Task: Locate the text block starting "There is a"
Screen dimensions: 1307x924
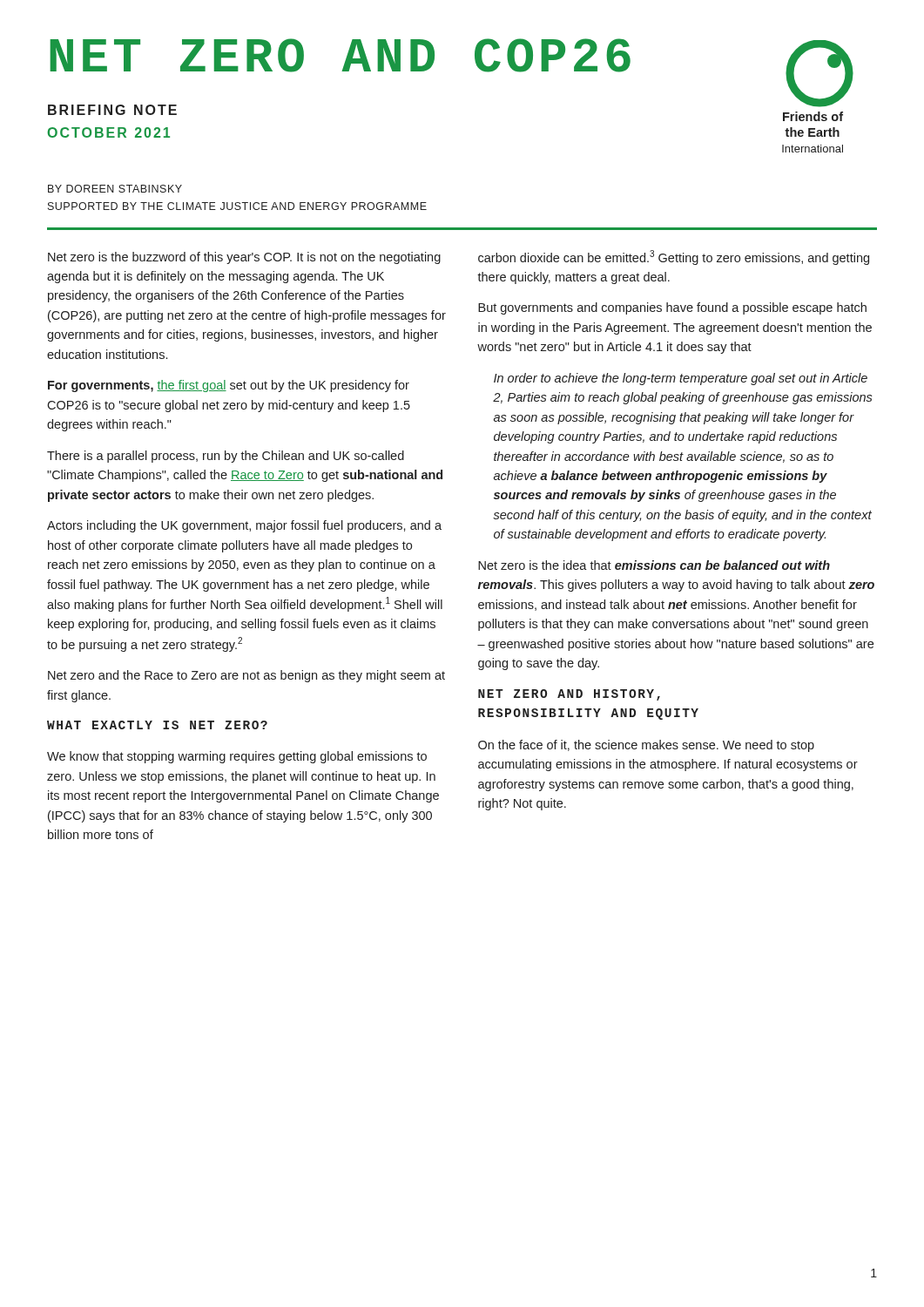Action: click(247, 475)
